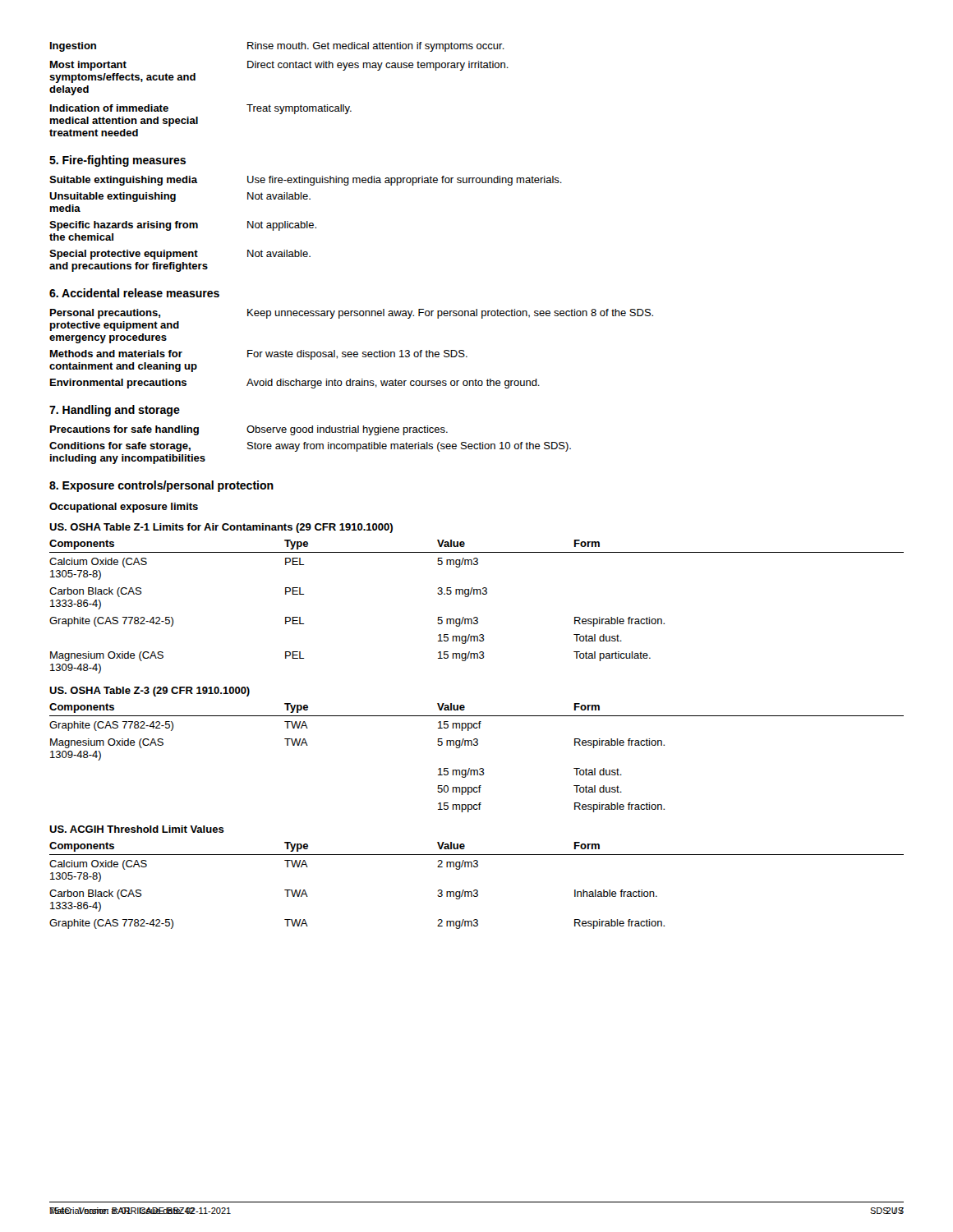The image size is (953, 1232).
Task: Point to the block beginning "Indication of immediatemedical"
Action: 200,120
